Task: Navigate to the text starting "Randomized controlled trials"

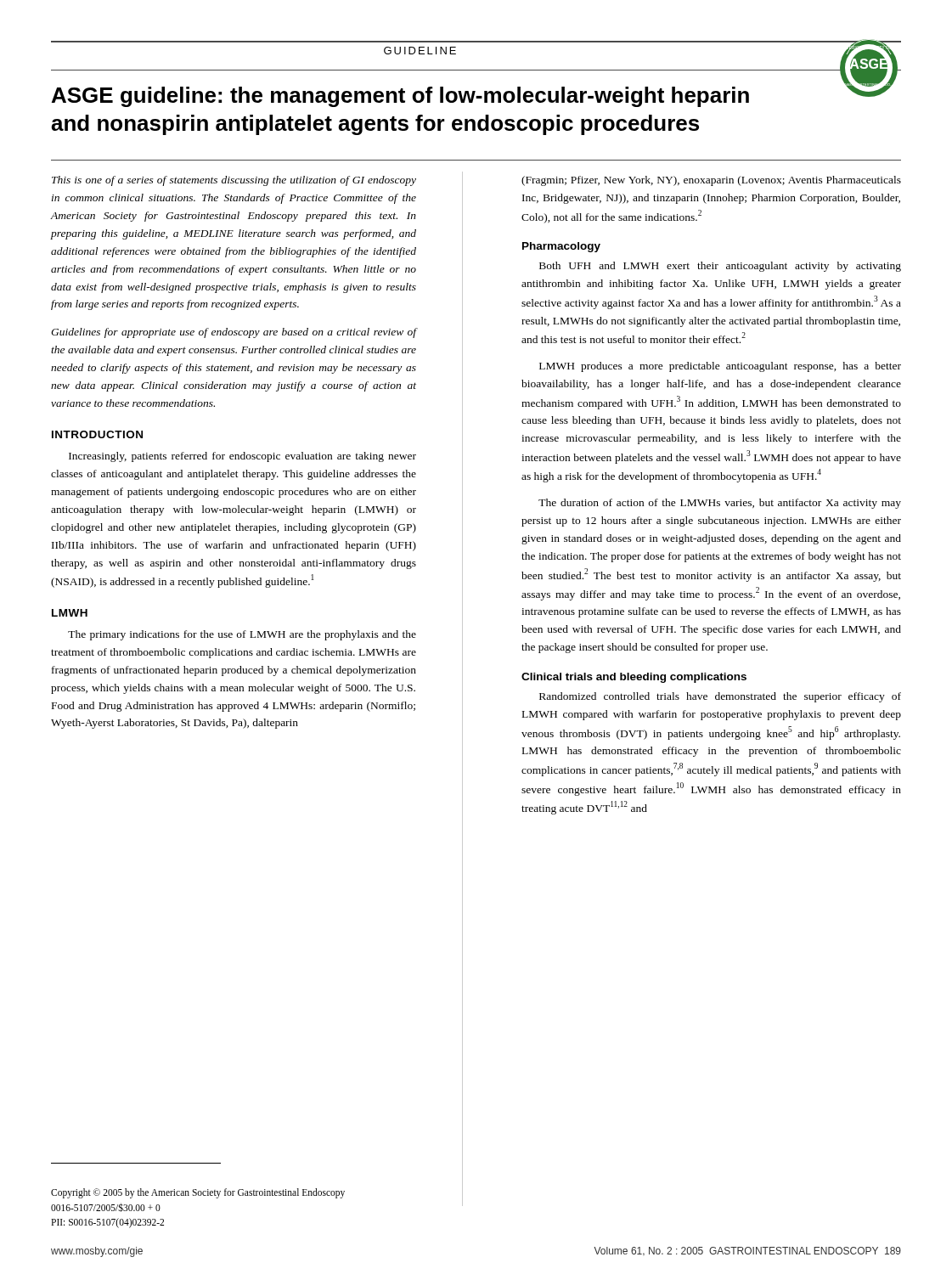Action: coord(711,752)
